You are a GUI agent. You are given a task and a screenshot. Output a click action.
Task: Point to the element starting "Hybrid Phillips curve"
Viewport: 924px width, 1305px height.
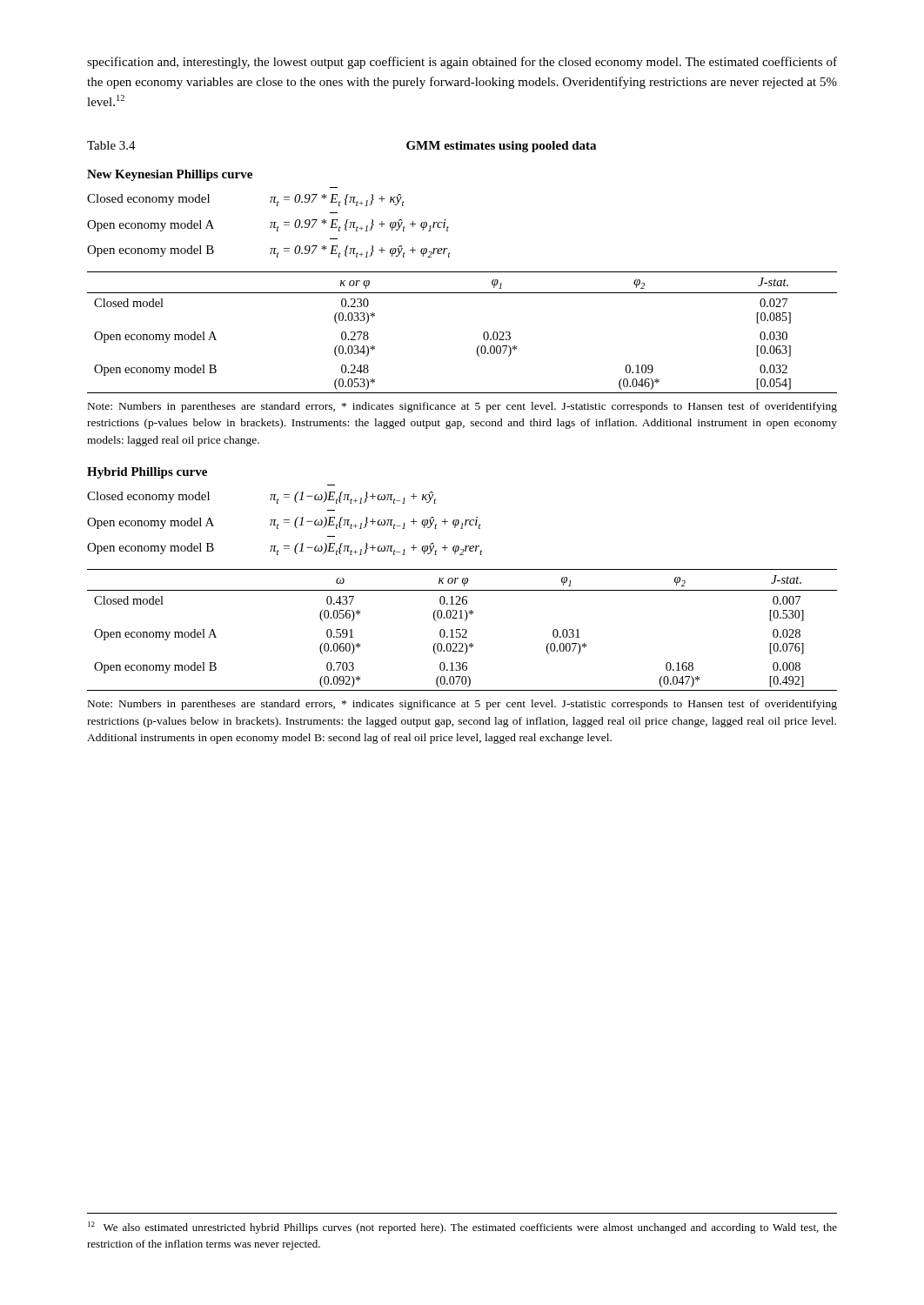tap(147, 471)
